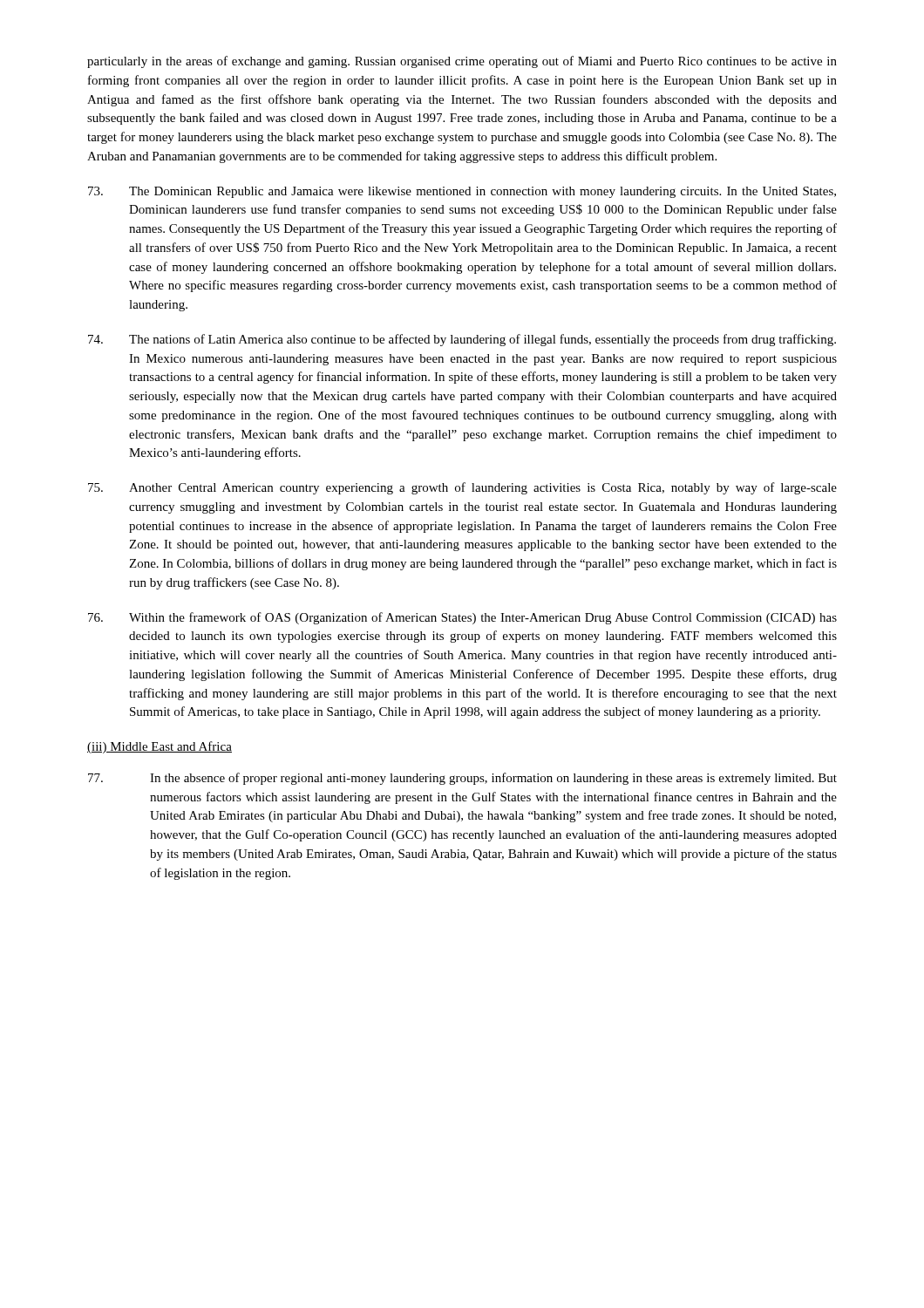Point to the block beginning "Another Central American country experiencing a growth"
The image size is (924, 1308).
462,536
